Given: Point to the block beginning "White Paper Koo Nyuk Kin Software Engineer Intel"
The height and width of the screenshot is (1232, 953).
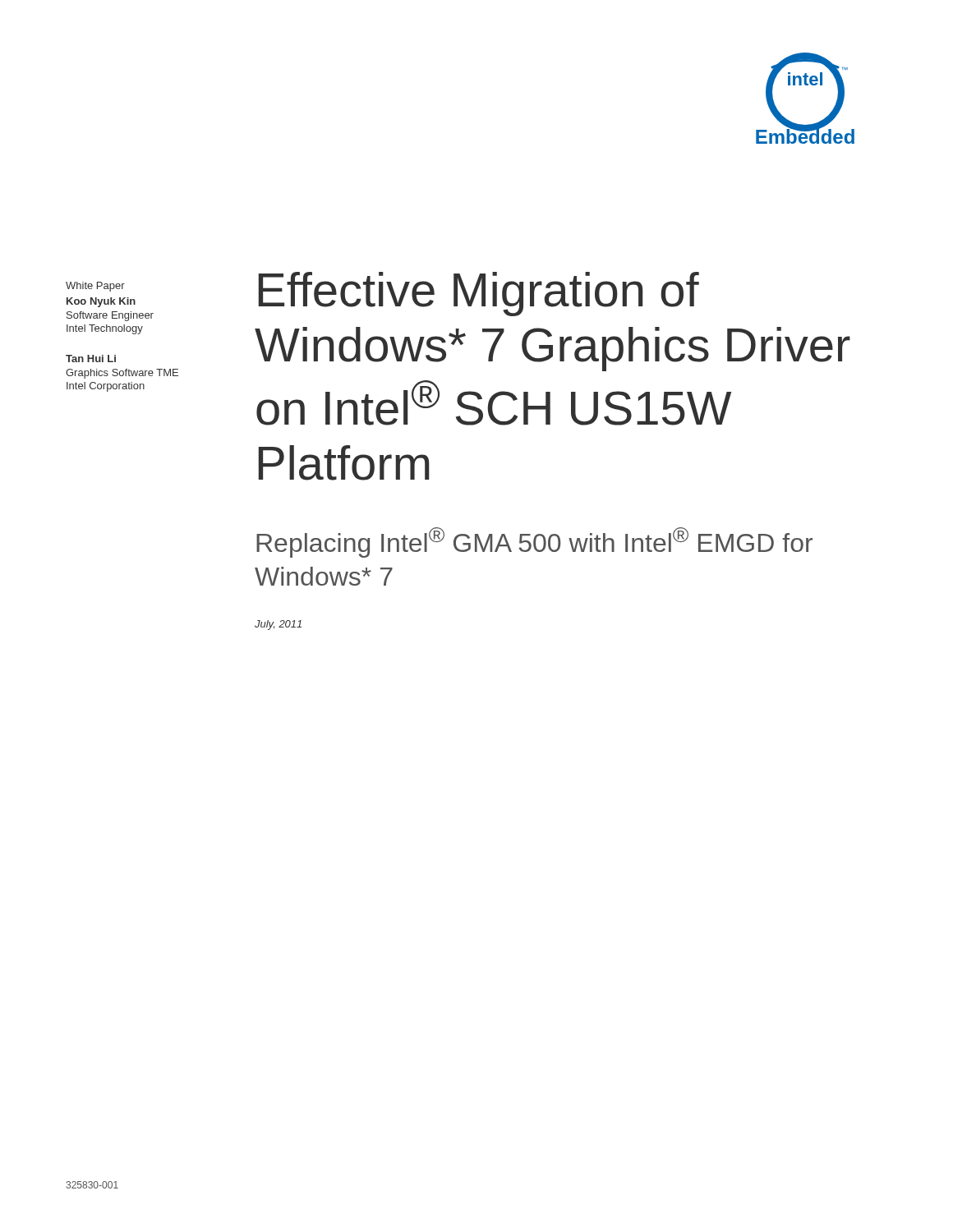Looking at the screenshot, I should pos(148,336).
